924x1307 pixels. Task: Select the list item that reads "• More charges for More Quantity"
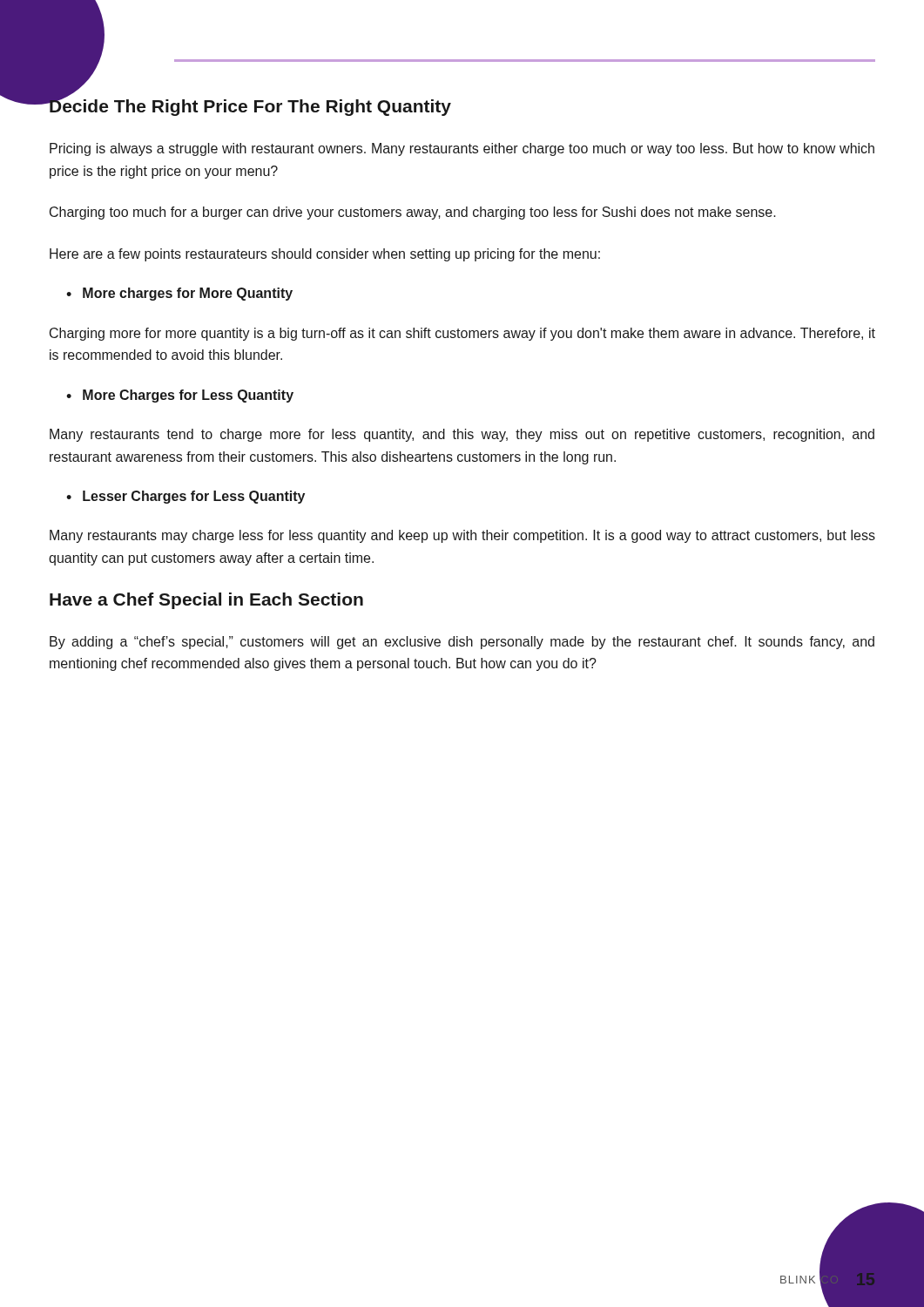(179, 295)
